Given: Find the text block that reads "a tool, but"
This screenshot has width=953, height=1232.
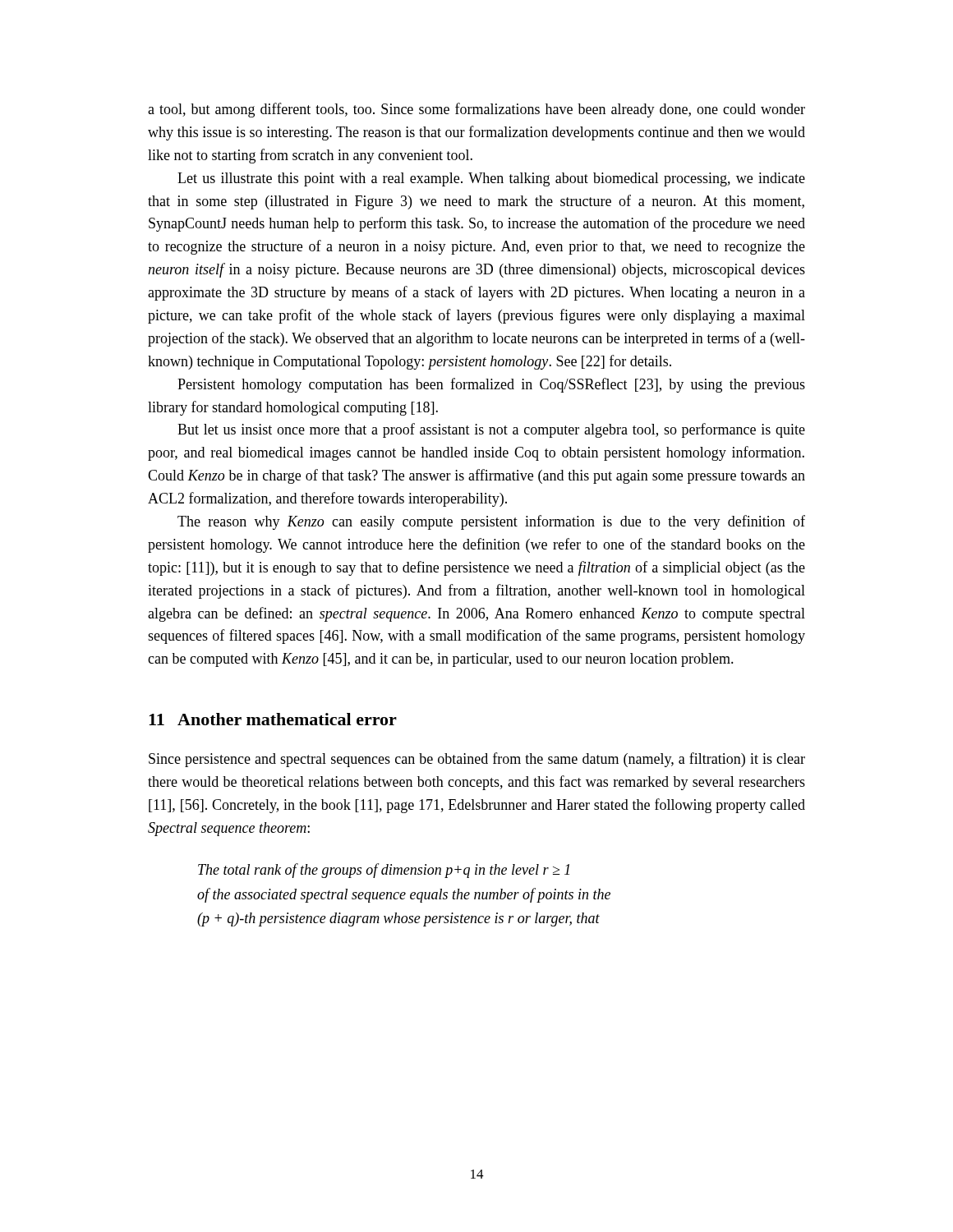Looking at the screenshot, I should tap(476, 133).
